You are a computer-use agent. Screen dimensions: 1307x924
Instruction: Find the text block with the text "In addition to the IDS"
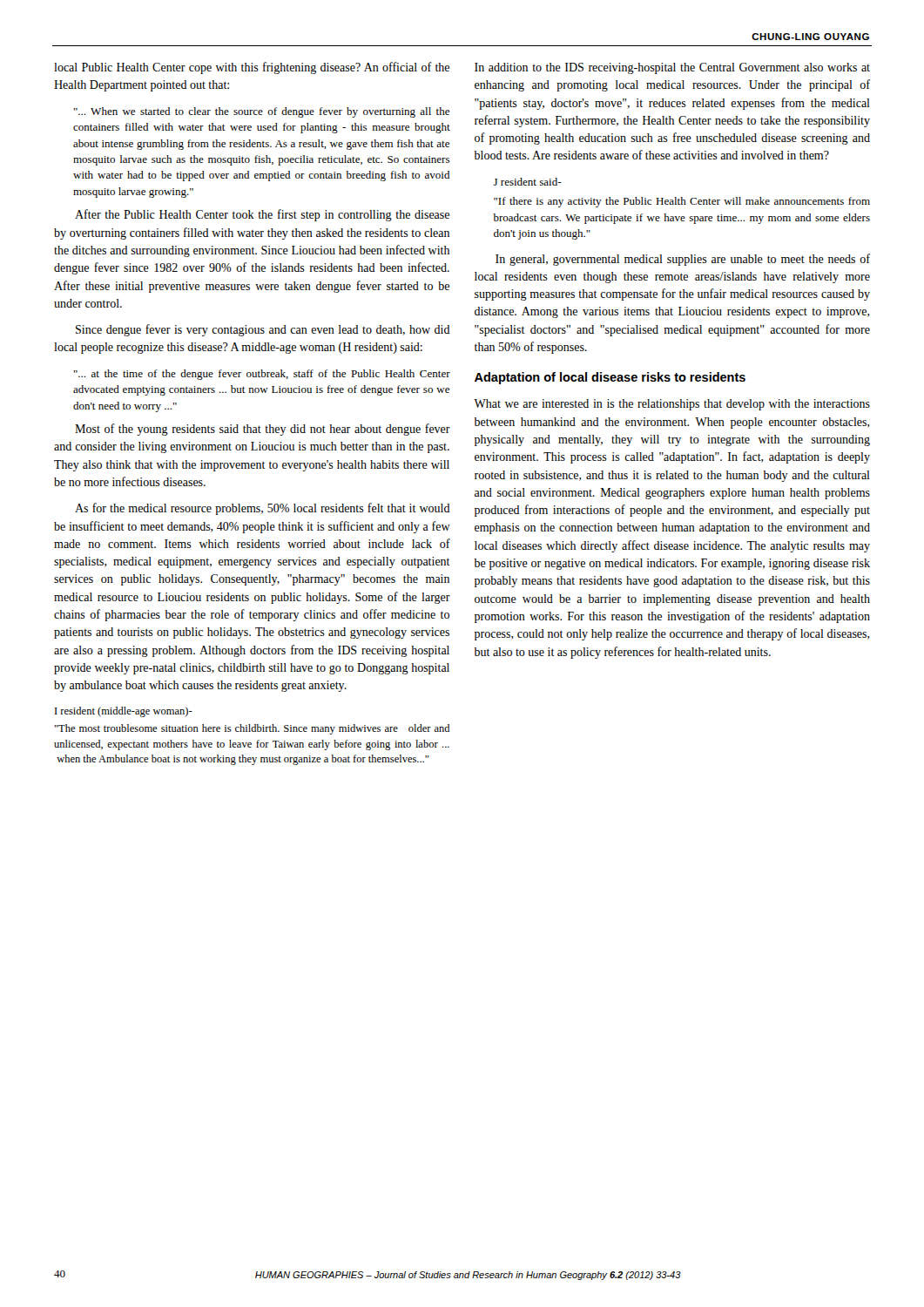(672, 112)
